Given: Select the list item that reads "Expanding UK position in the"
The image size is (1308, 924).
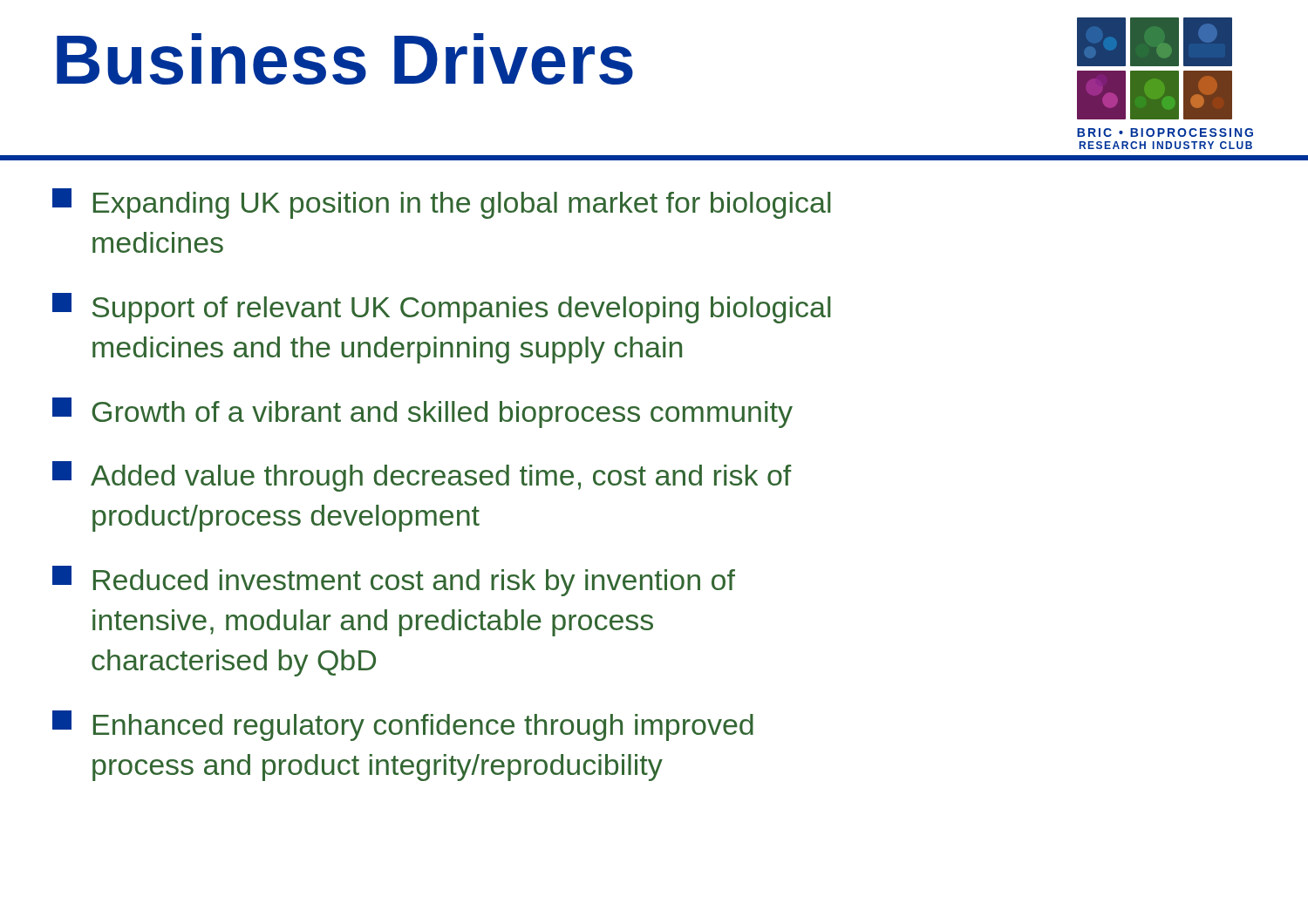Looking at the screenshot, I should [x=442, y=223].
